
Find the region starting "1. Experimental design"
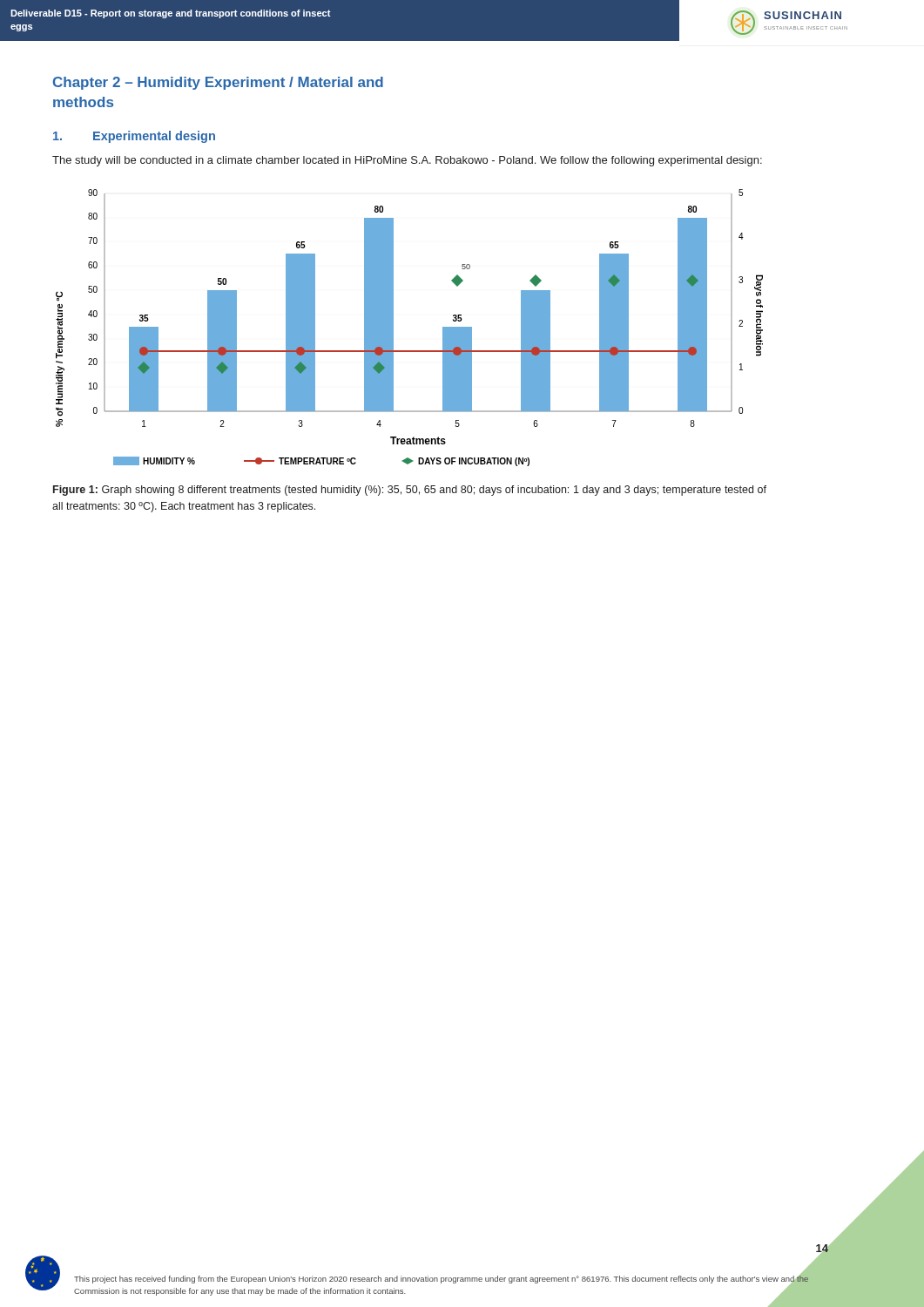click(x=134, y=136)
